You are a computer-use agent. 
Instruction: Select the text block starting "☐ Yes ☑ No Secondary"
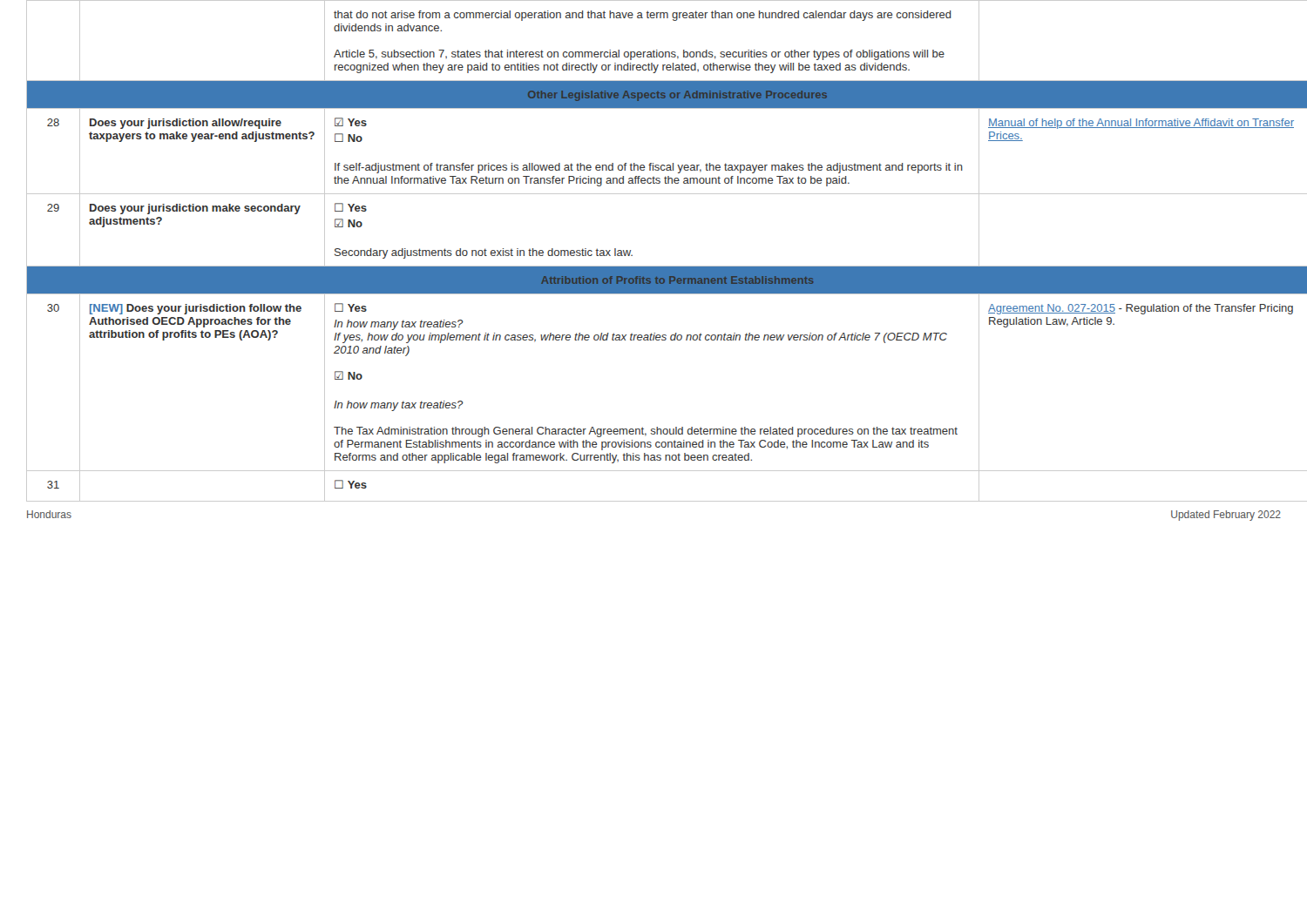point(351,207)
